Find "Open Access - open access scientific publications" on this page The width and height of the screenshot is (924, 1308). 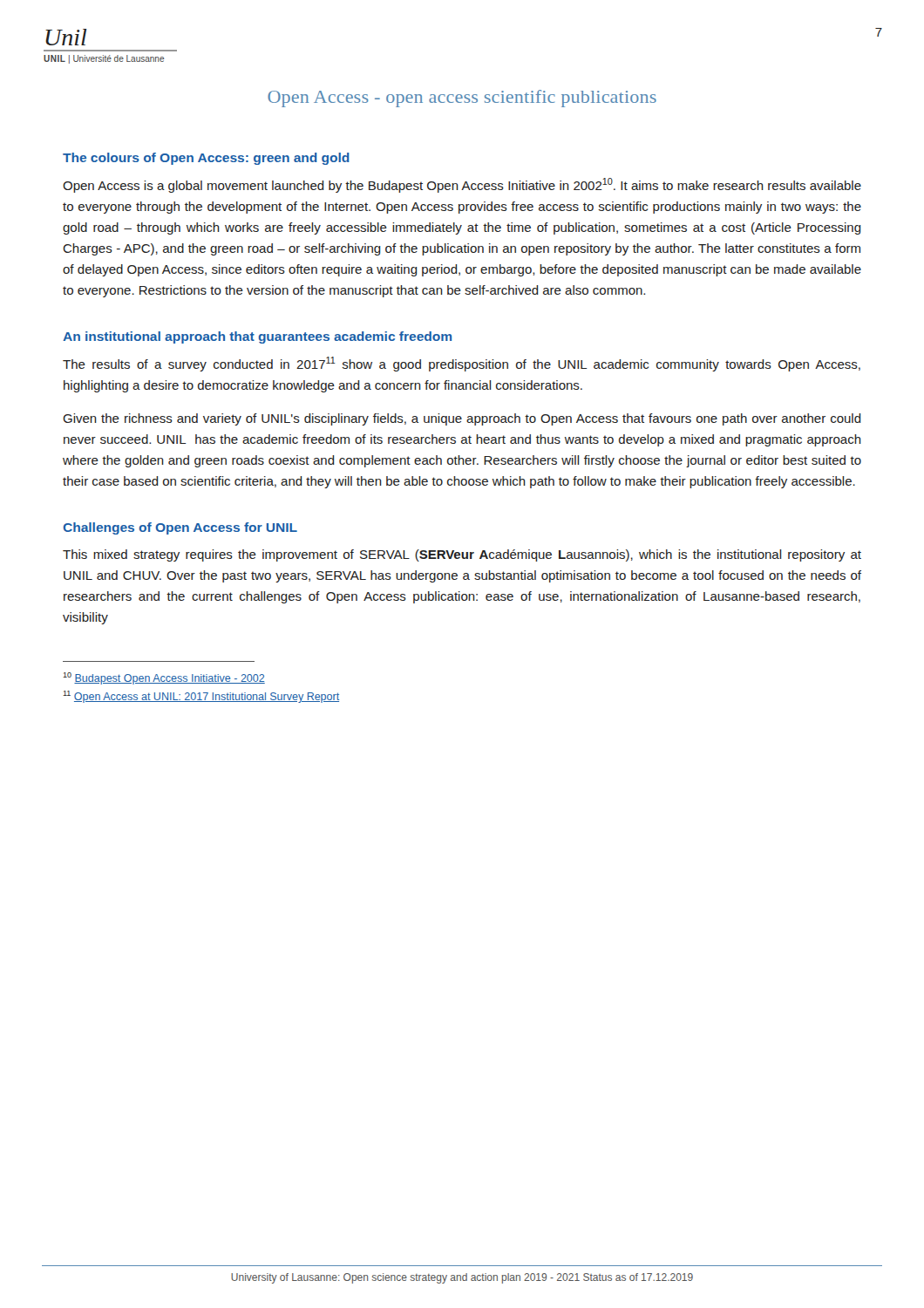(462, 96)
